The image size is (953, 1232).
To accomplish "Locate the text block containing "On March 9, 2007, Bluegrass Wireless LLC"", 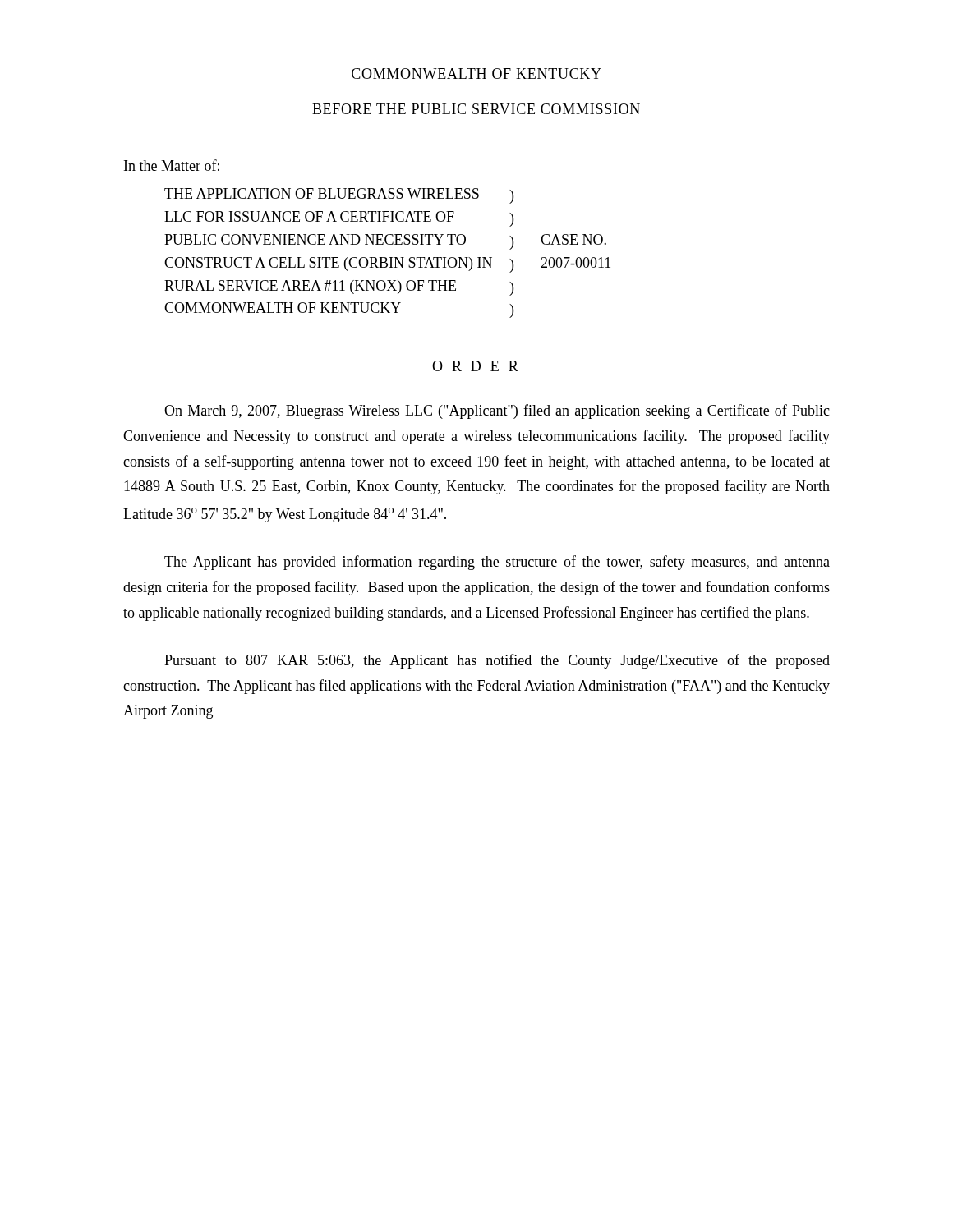I will pos(476,462).
